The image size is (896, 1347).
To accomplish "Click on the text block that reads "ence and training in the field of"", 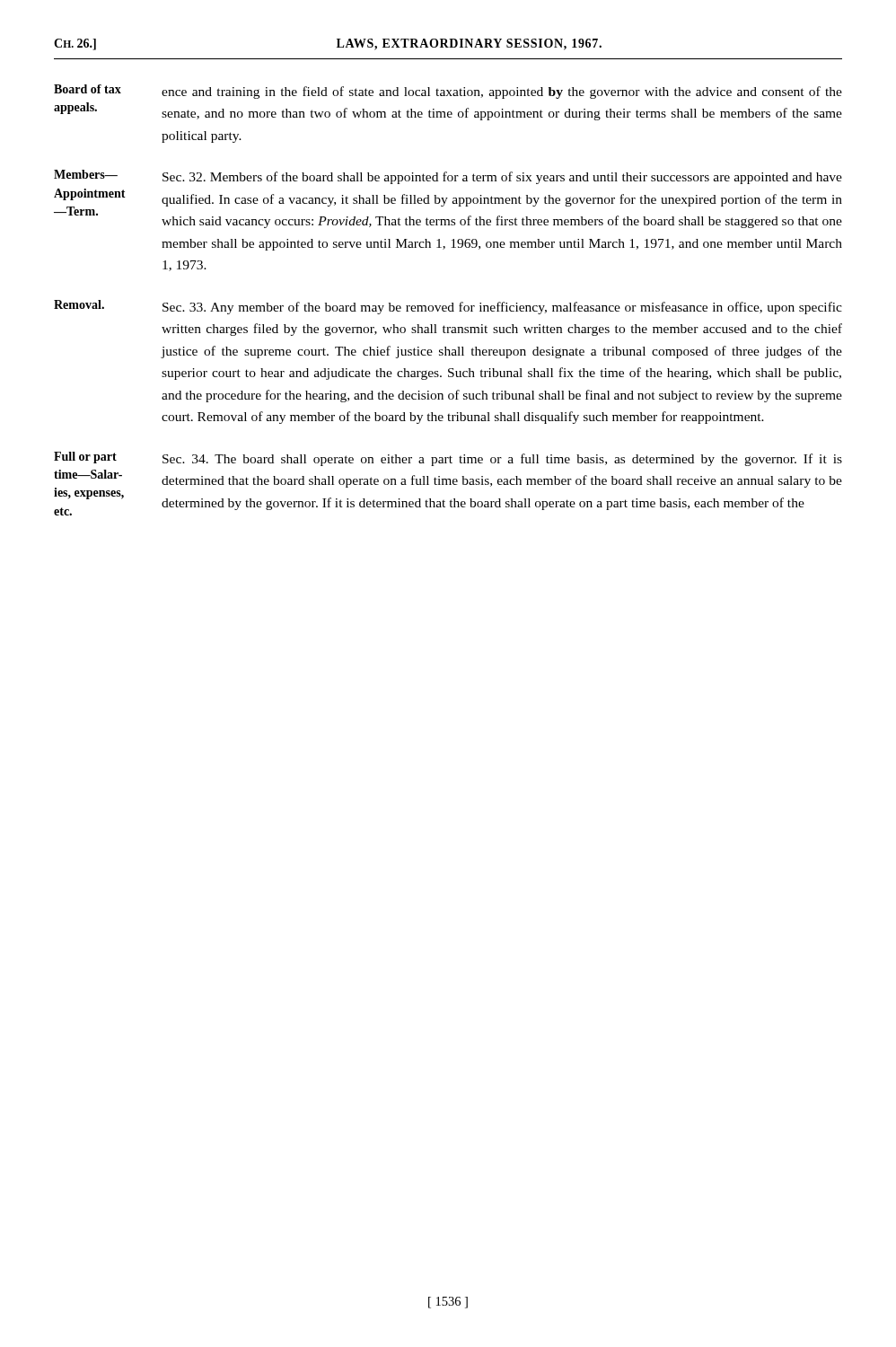I will click(502, 113).
